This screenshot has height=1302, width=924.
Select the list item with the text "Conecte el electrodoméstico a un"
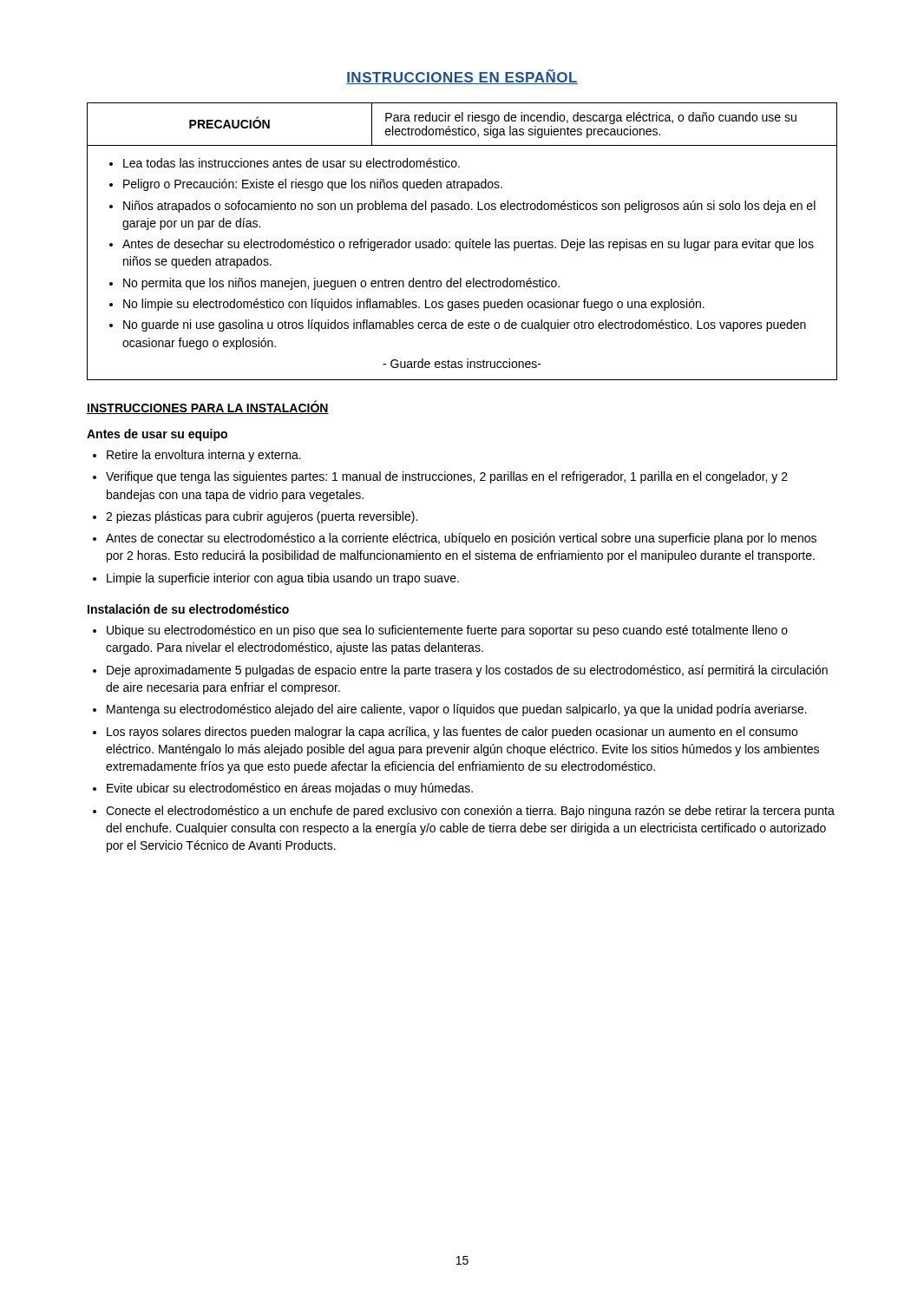470,828
